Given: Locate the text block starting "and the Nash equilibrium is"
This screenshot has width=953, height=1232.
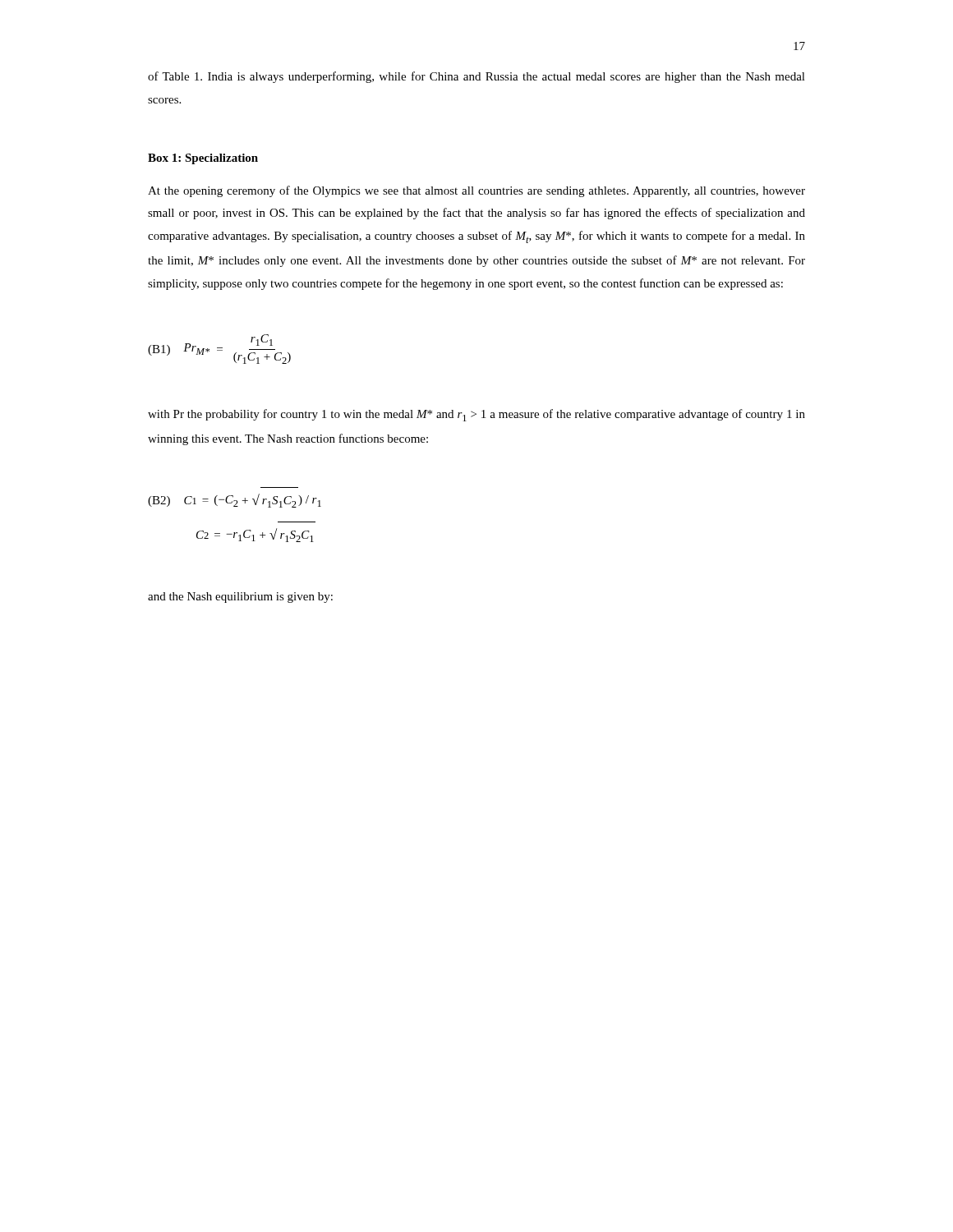Looking at the screenshot, I should (x=241, y=596).
